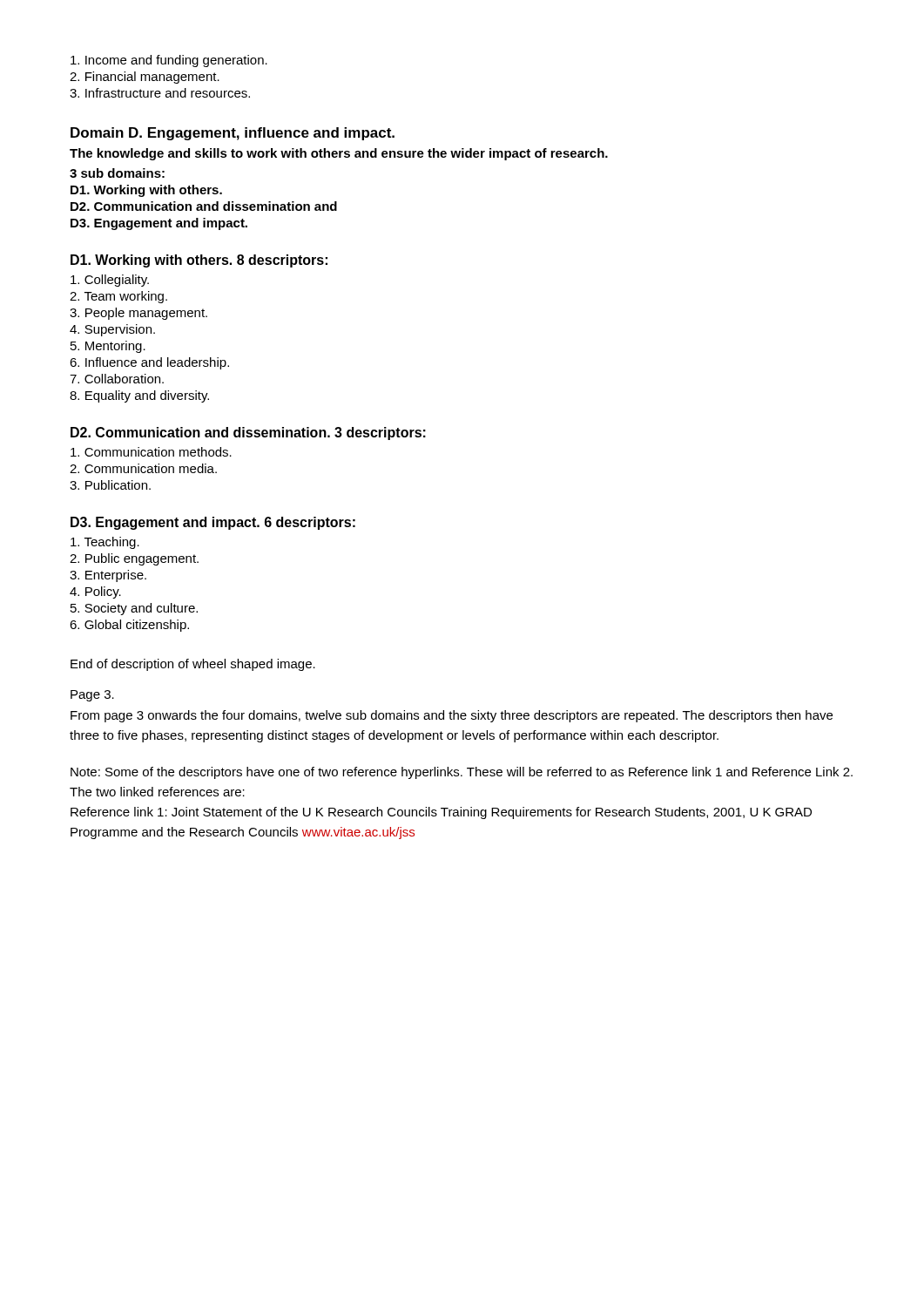This screenshot has height=1307, width=924.
Task: Click on the list item with the text "3. Infrastructure and resources."
Action: pos(160,93)
